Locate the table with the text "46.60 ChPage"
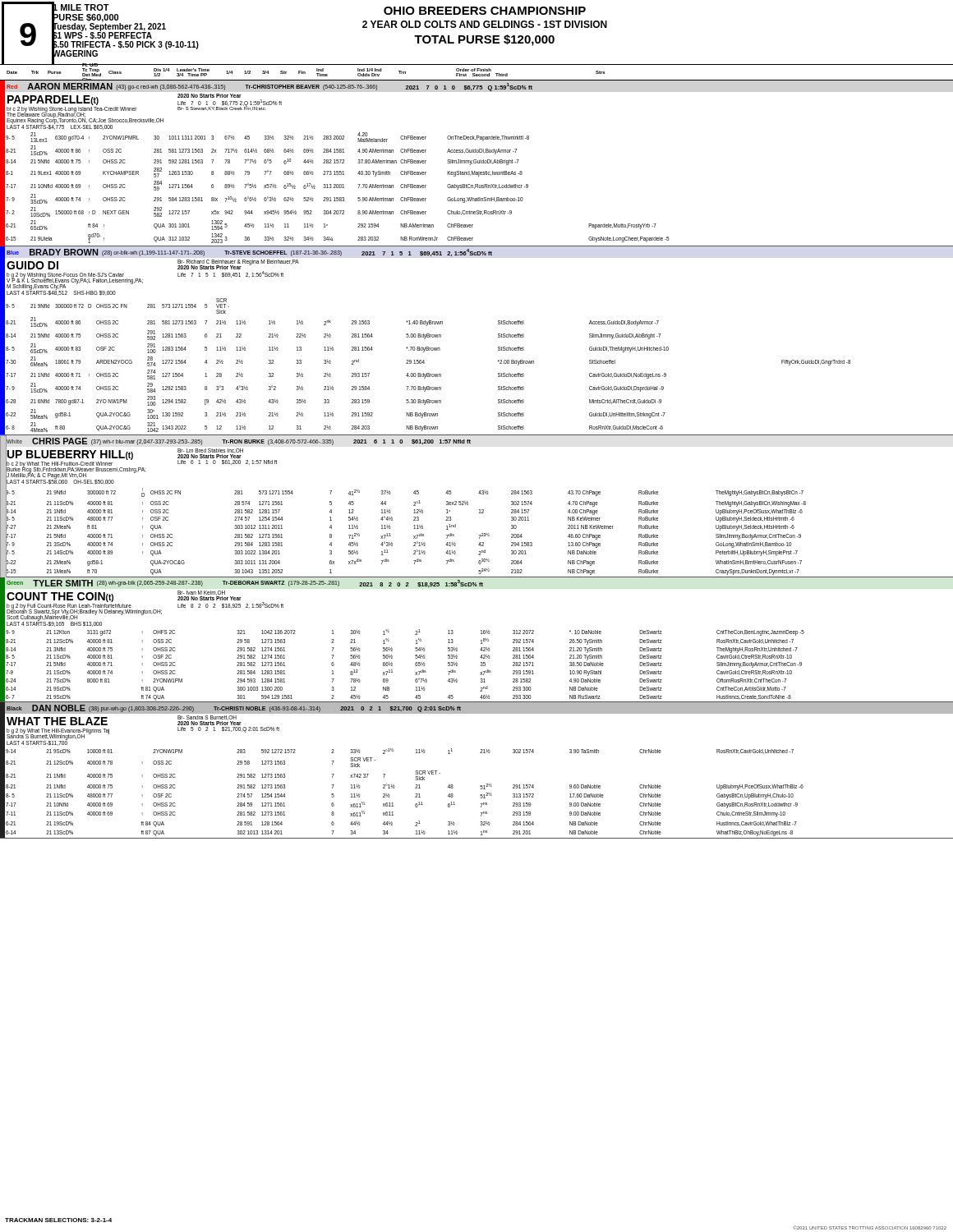Image resolution: width=953 pixels, height=1232 pixels. coord(476,506)
